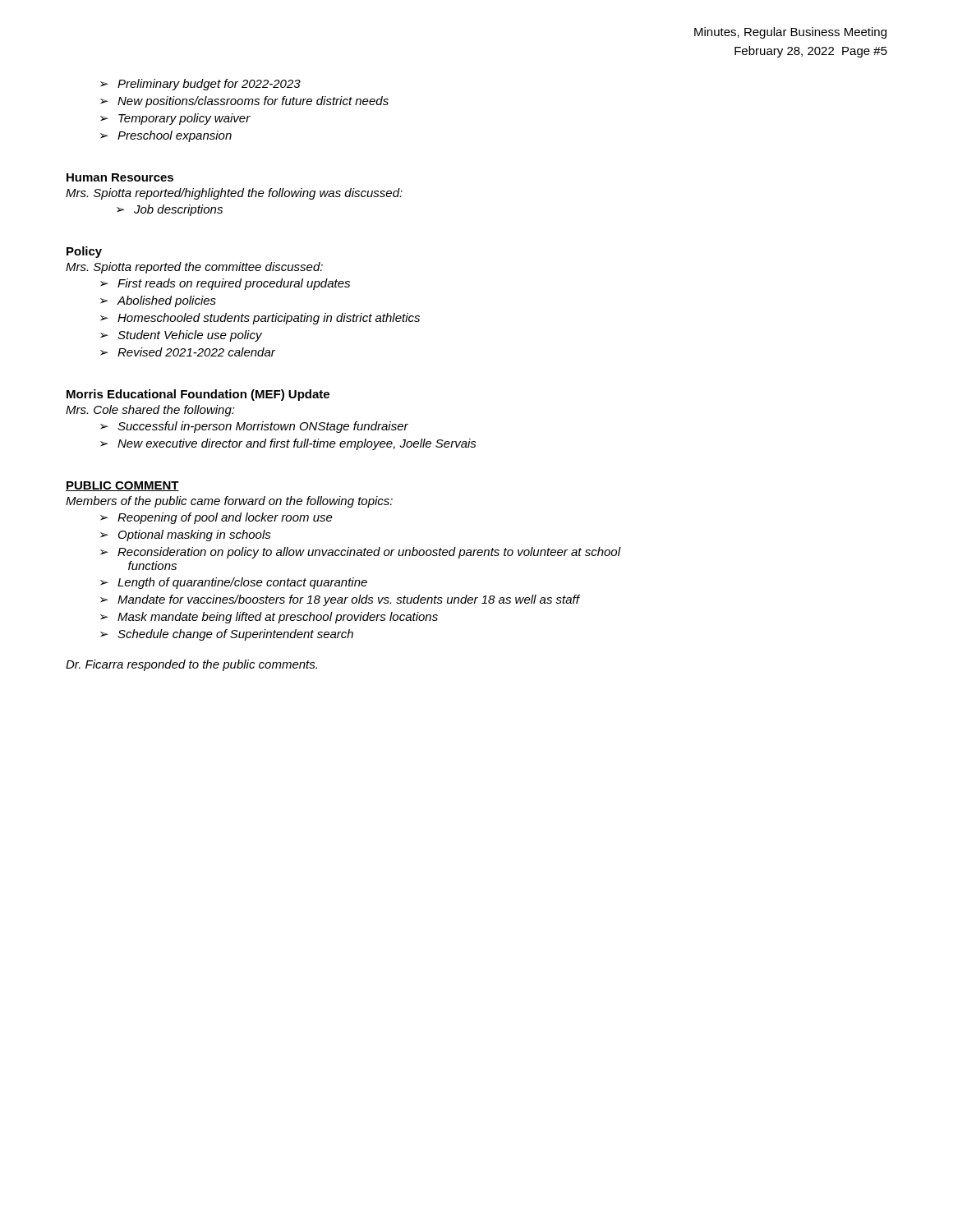Locate the text "PUBLIC COMMENT"
Viewport: 953px width, 1232px height.
122,485
